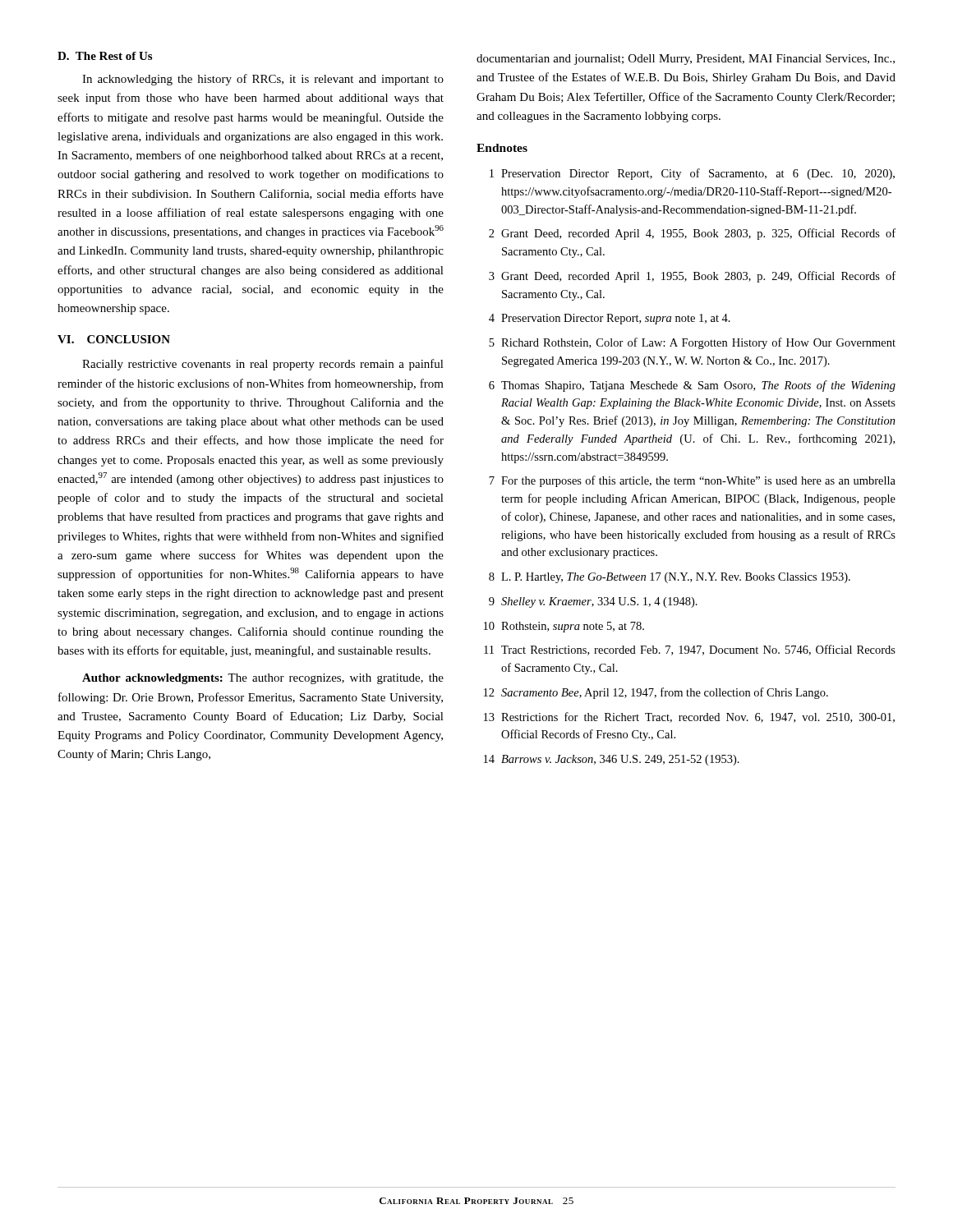Find the region starting "4 Preservation Director Report, supra note"
Viewport: 953px width, 1232px height.
point(686,319)
